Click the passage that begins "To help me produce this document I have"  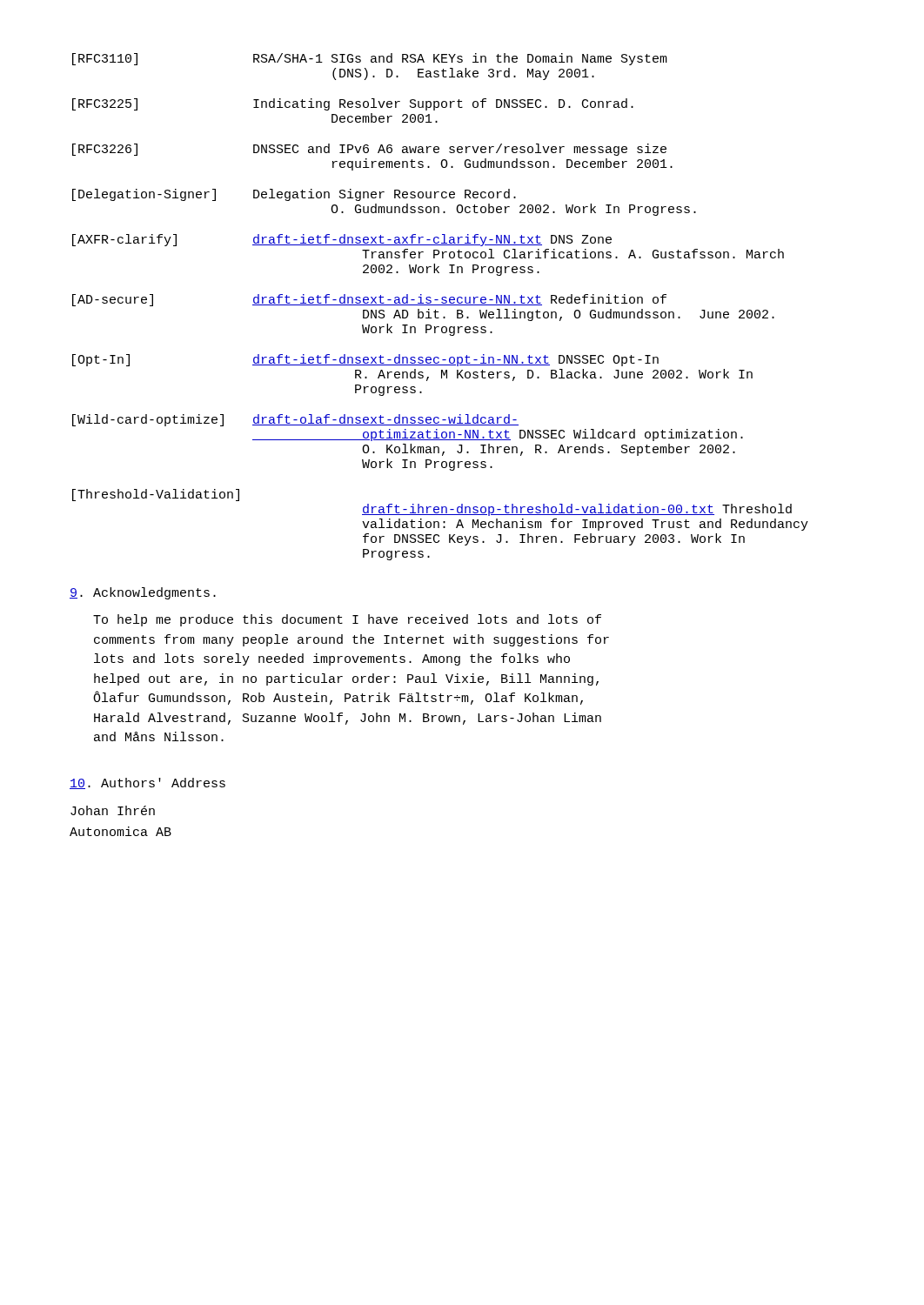tap(340, 679)
